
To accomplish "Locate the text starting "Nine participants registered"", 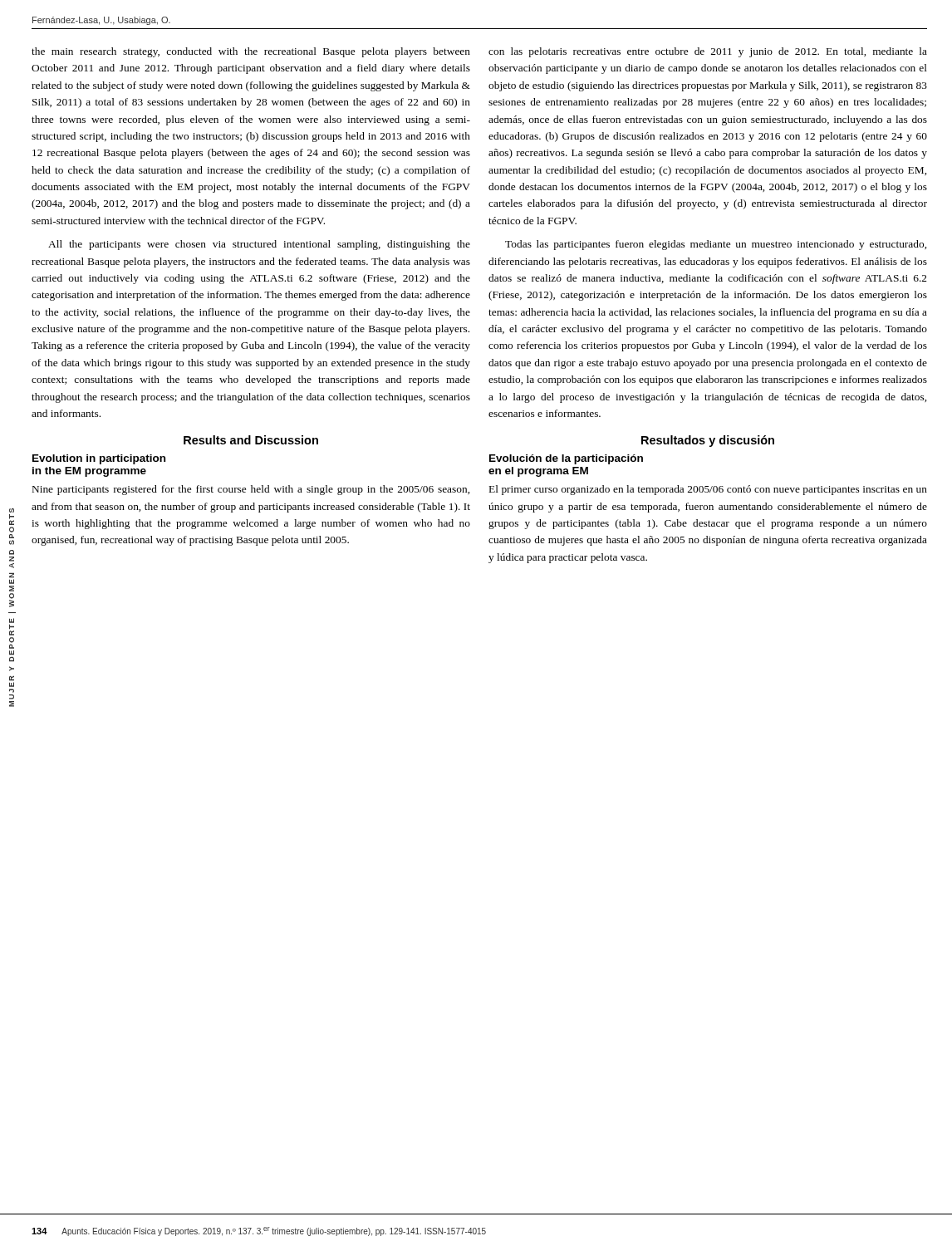I will pyautogui.click(x=251, y=515).
